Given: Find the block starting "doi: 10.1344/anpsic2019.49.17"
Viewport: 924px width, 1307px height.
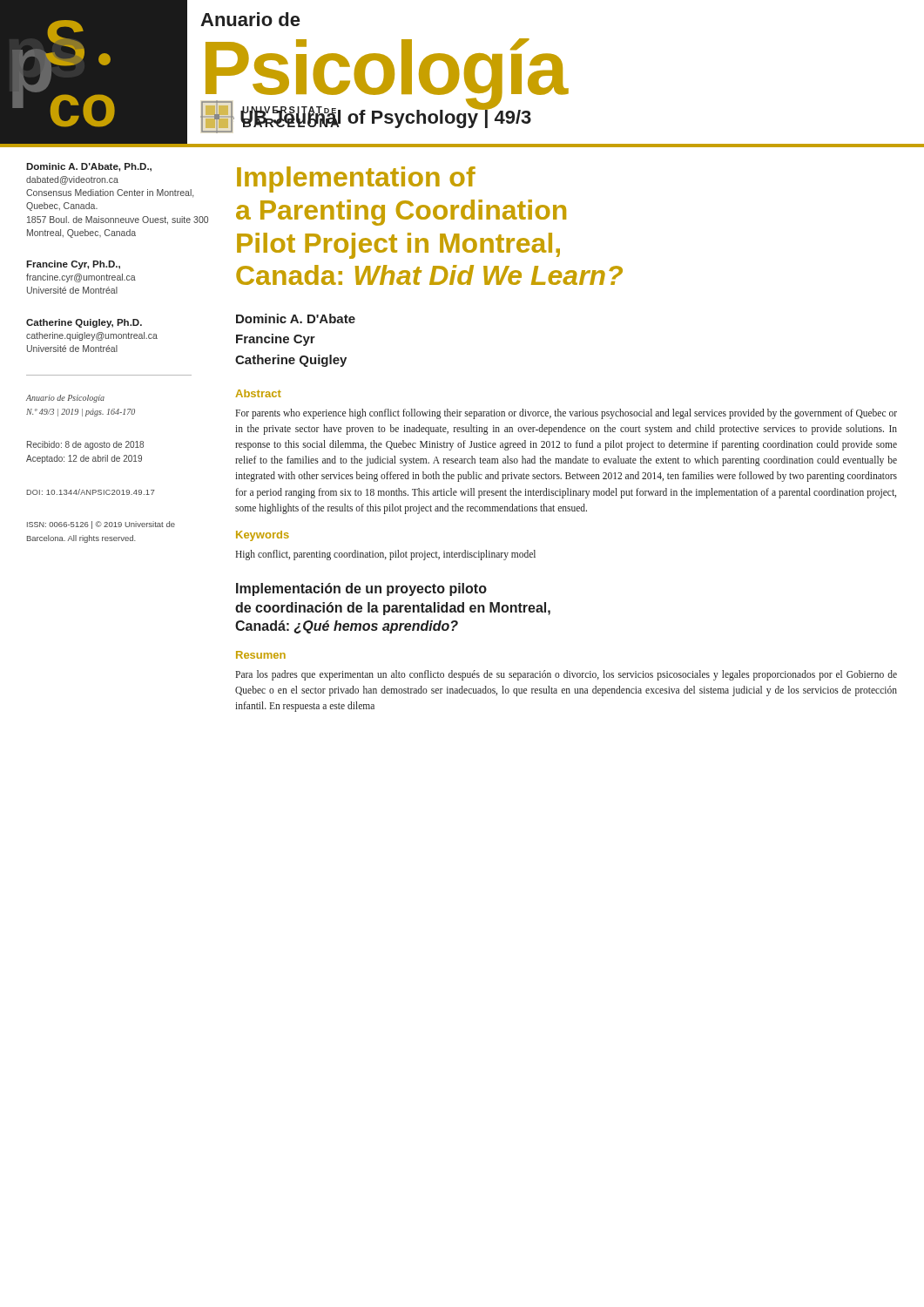Looking at the screenshot, I should coord(118,492).
